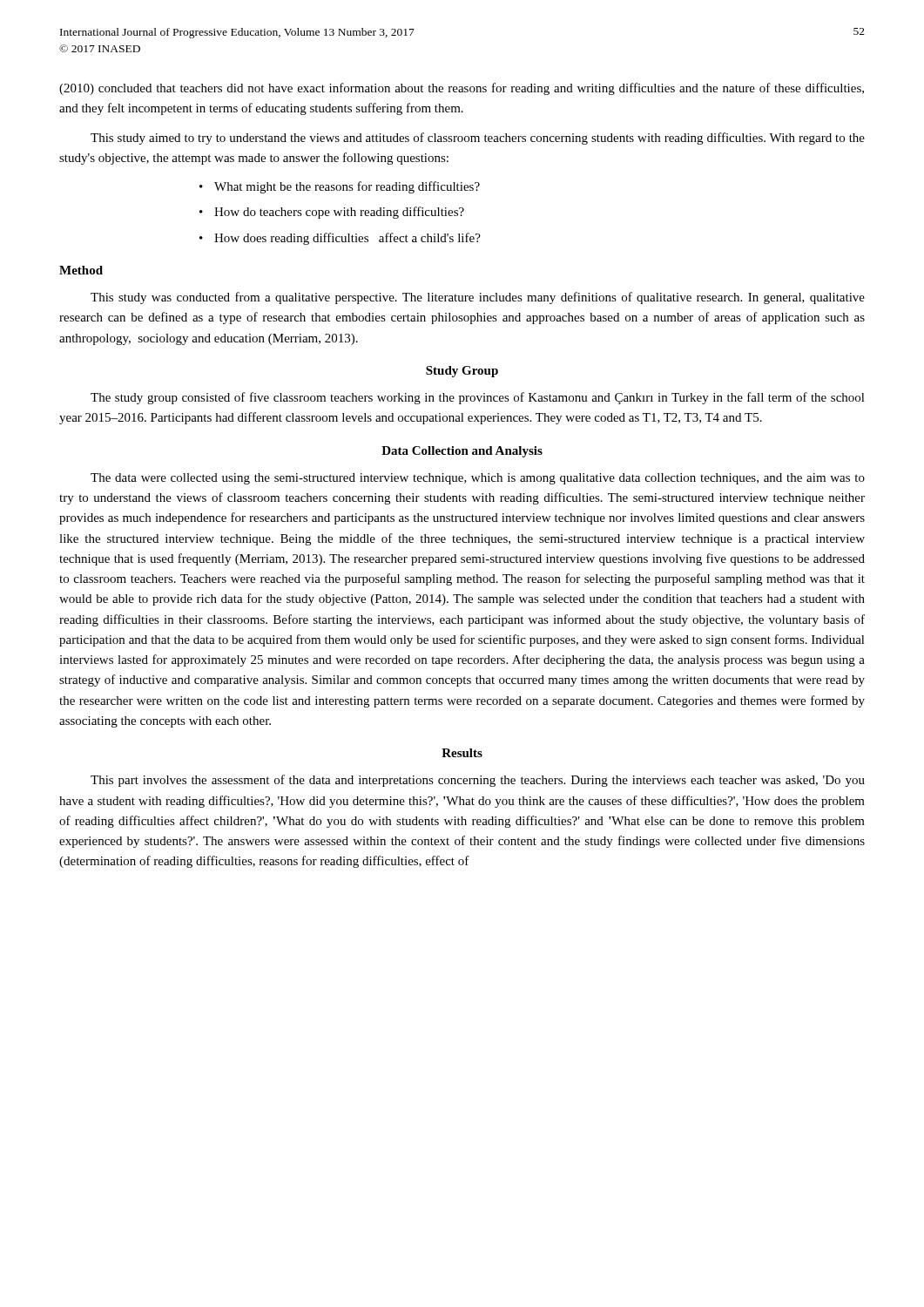924x1307 pixels.
Task: Find the text starting "This study aimed to try to understand the"
Action: tap(462, 148)
